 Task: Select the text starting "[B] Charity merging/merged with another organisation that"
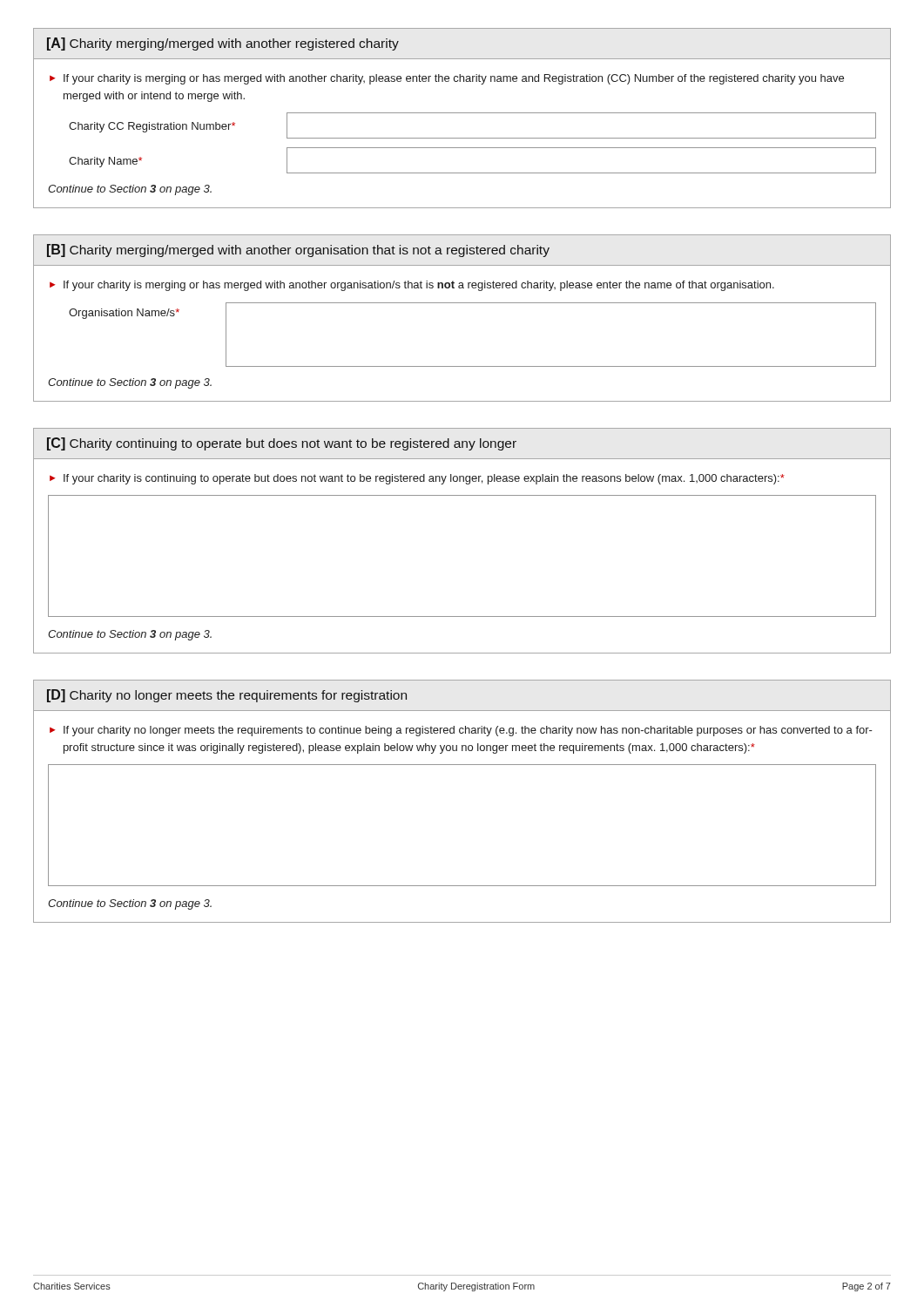coord(298,251)
